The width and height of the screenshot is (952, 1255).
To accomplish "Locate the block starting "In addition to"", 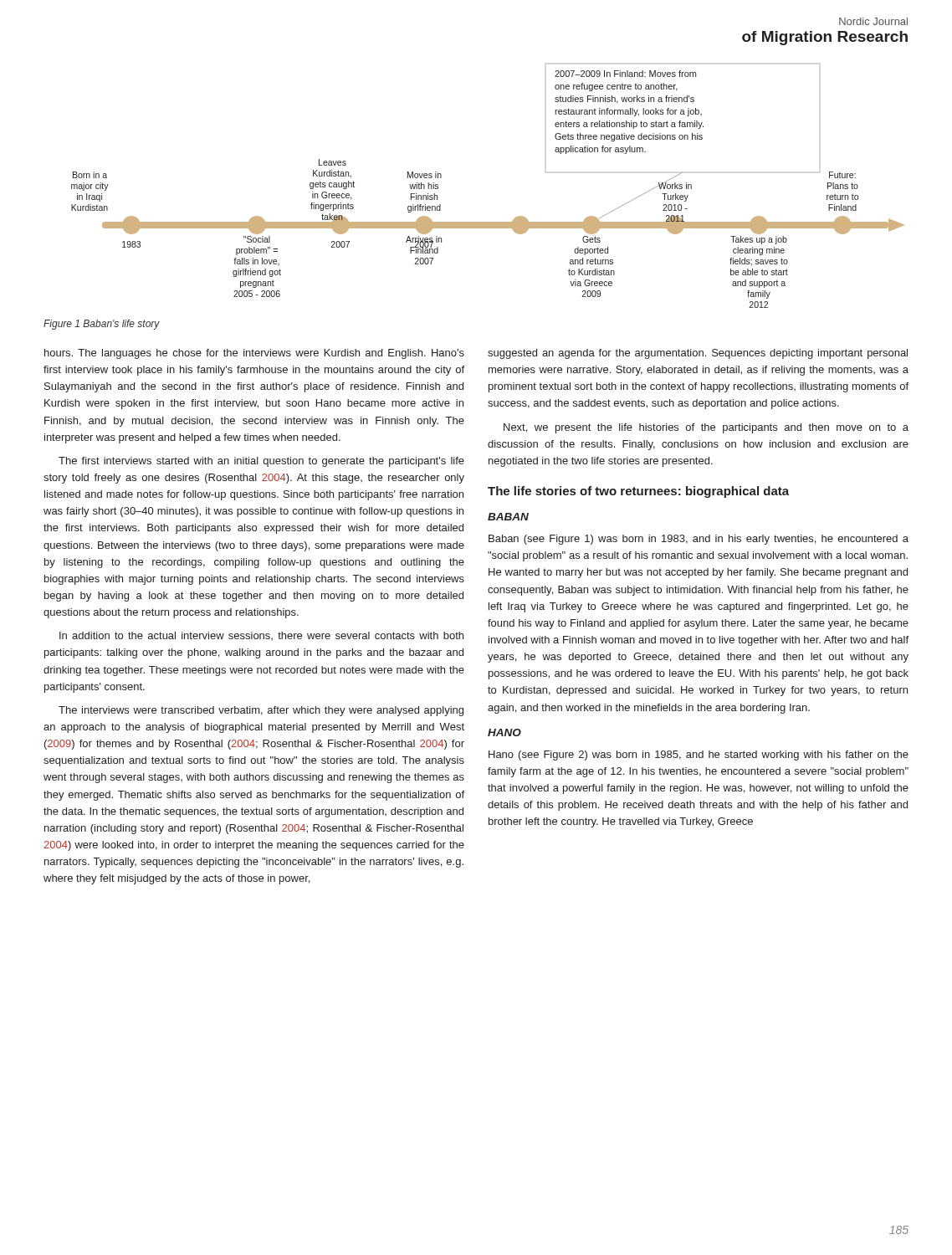I will click(254, 661).
